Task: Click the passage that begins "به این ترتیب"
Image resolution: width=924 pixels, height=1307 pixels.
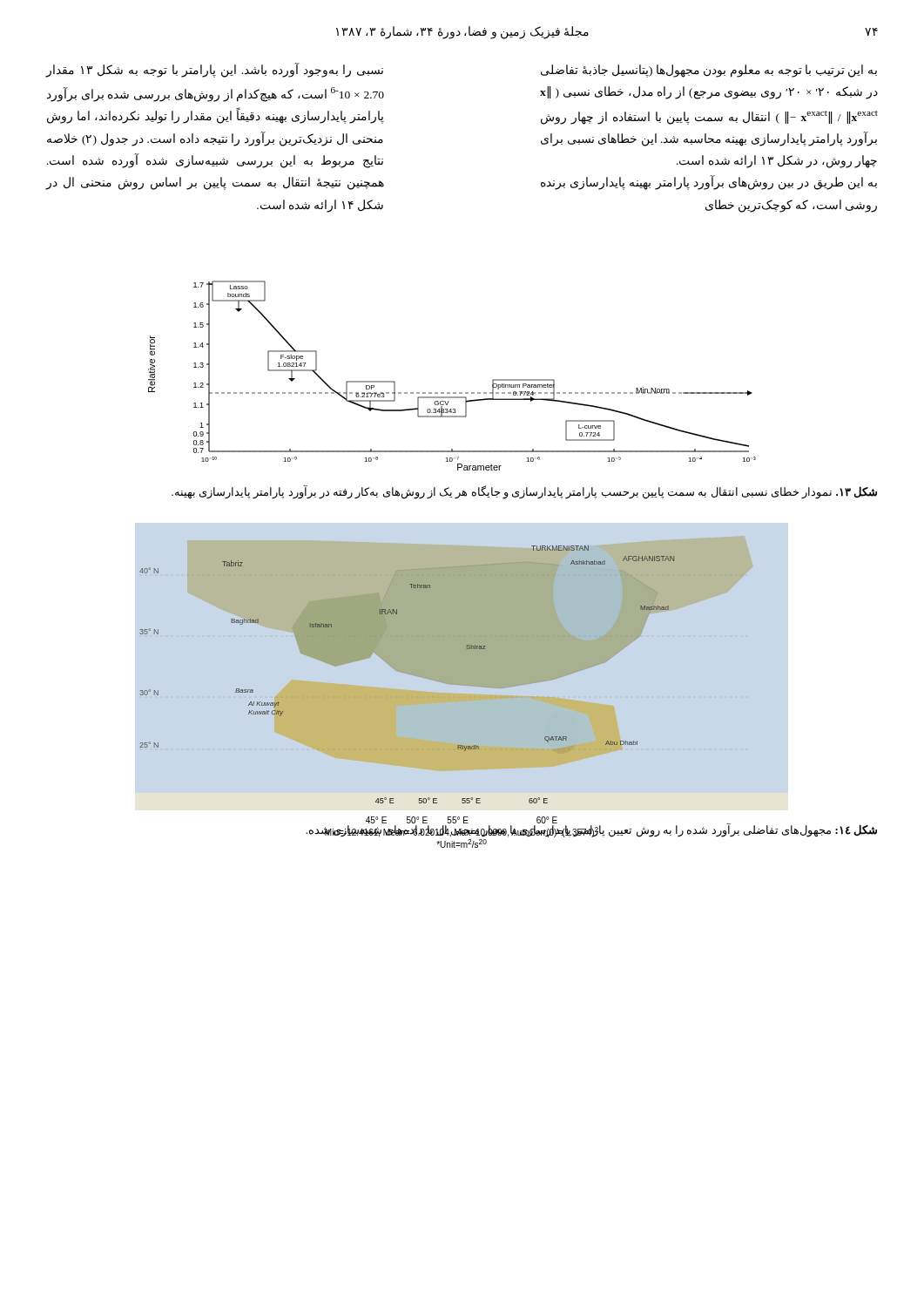Action: coord(709,138)
